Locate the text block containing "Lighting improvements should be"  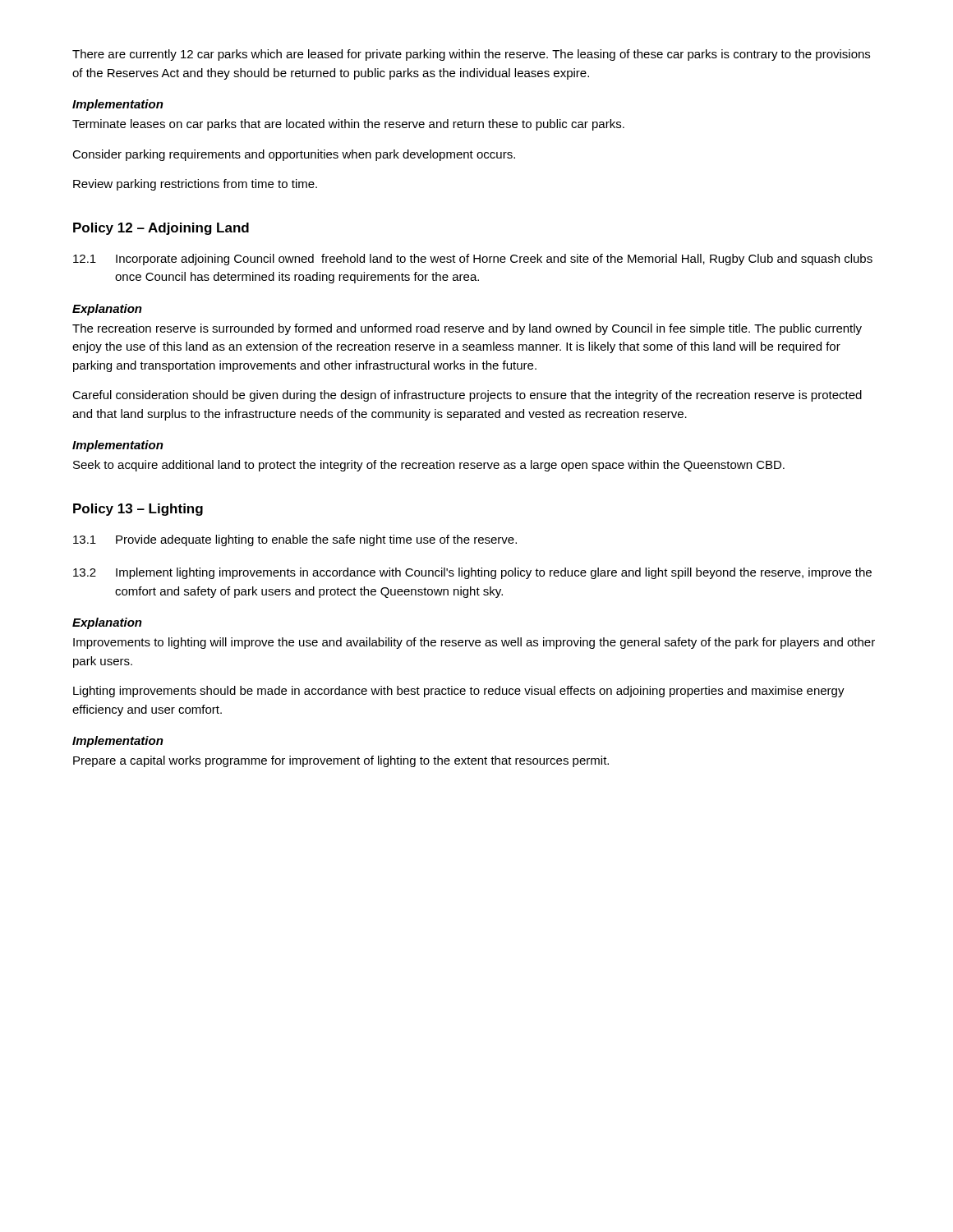pyautogui.click(x=458, y=700)
